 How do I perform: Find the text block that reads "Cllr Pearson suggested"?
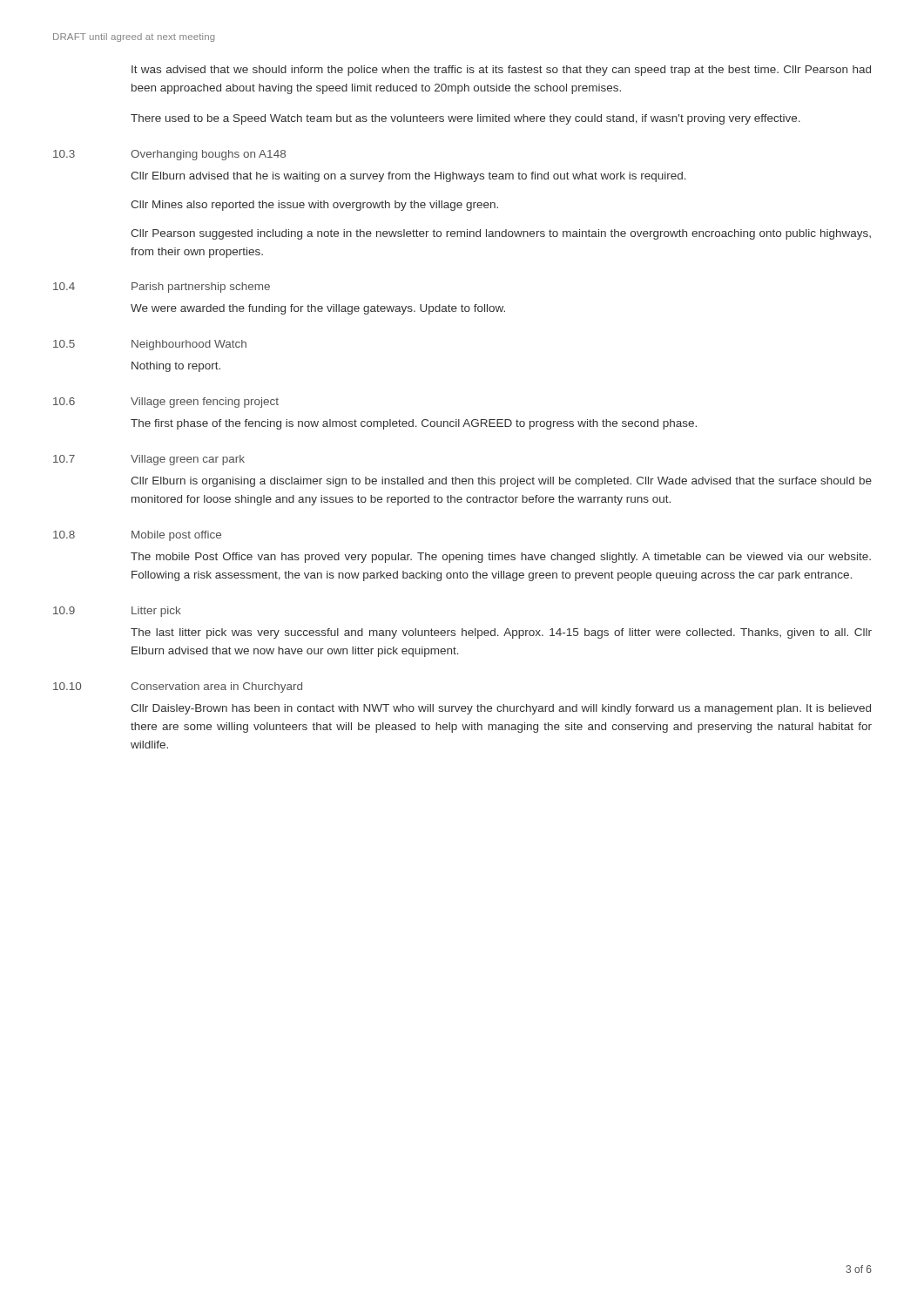click(x=501, y=242)
